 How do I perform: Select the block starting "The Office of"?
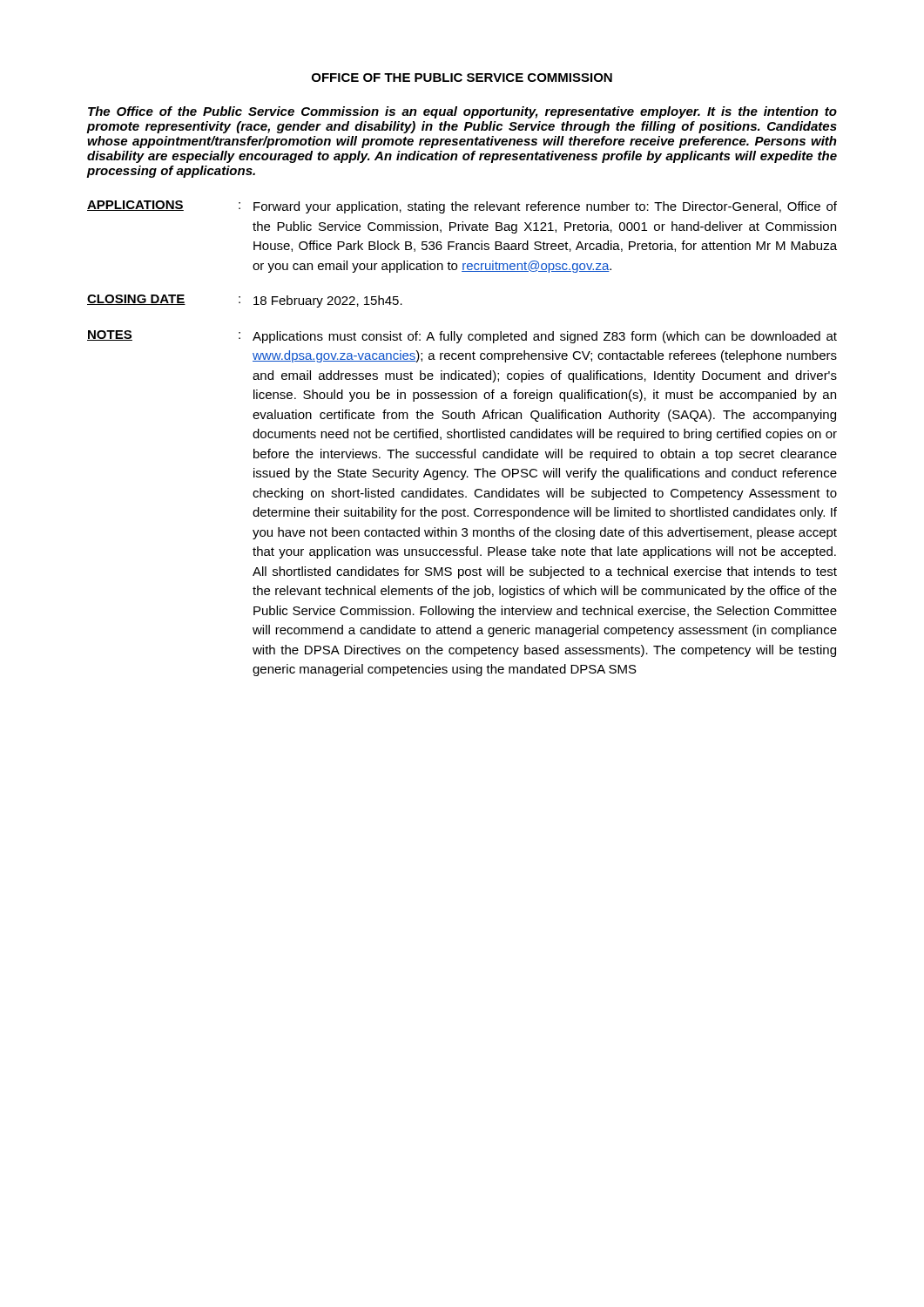tap(462, 141)
